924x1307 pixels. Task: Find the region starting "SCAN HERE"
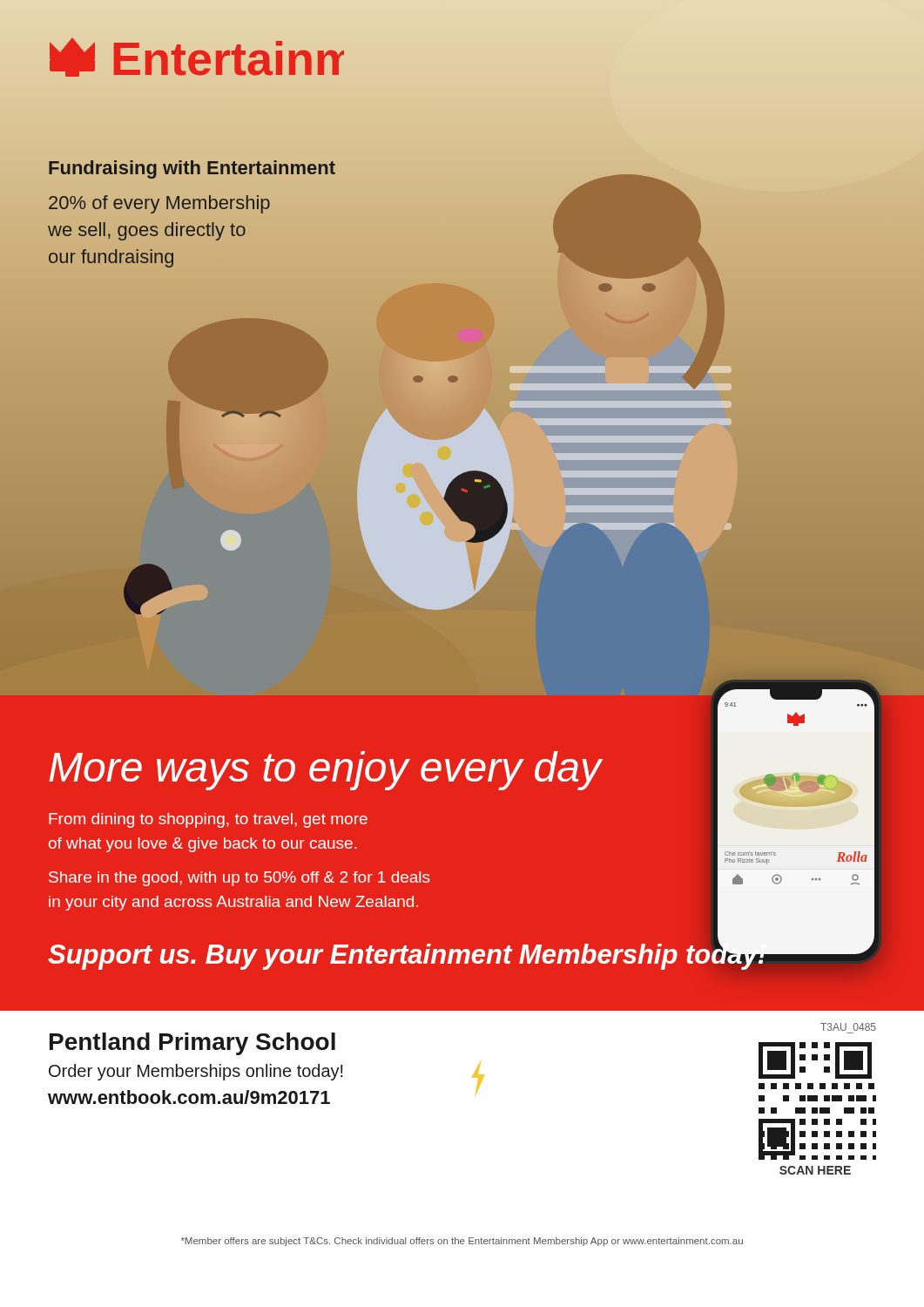815,1170
